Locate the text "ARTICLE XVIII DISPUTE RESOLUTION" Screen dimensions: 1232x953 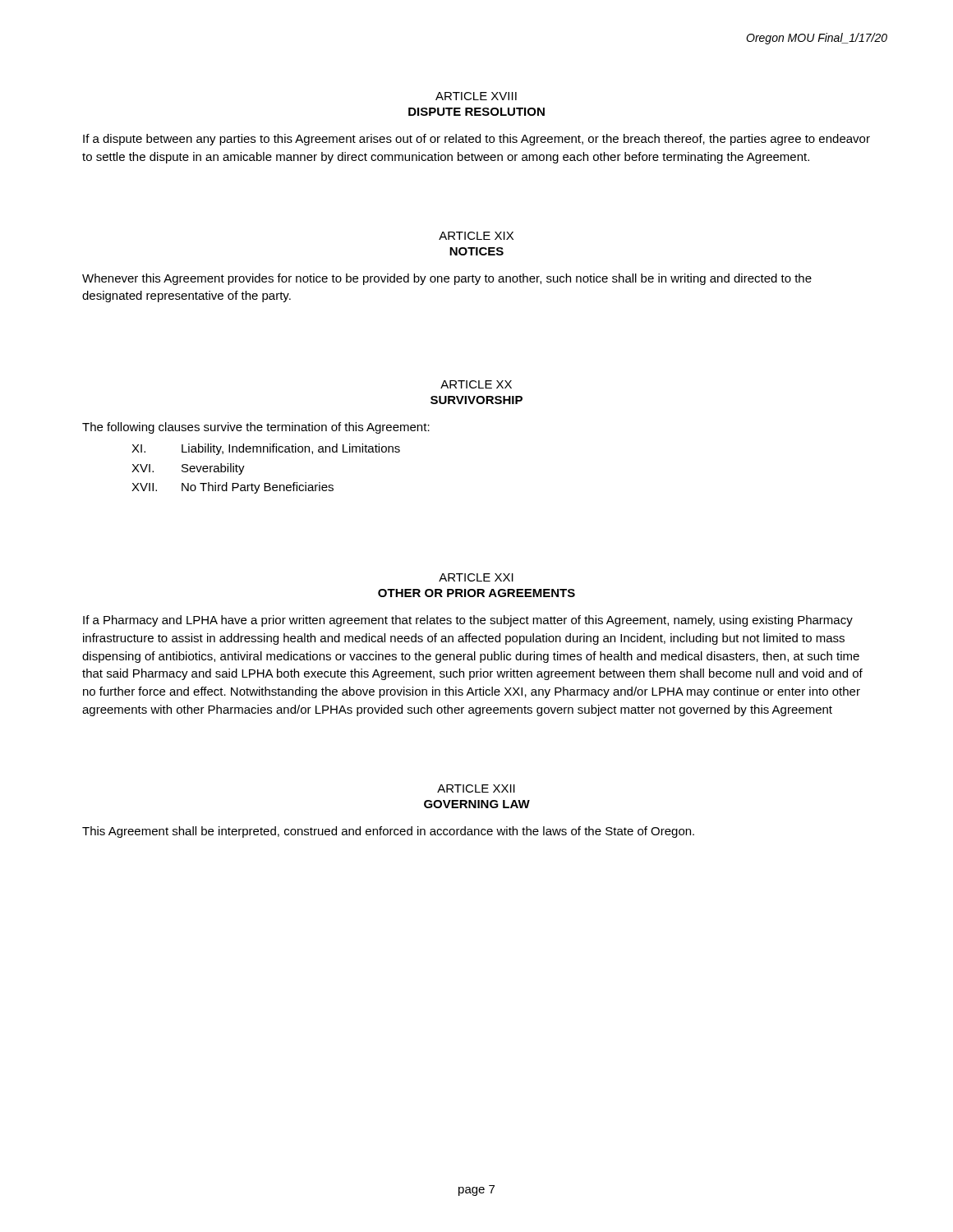coord(476,103)
